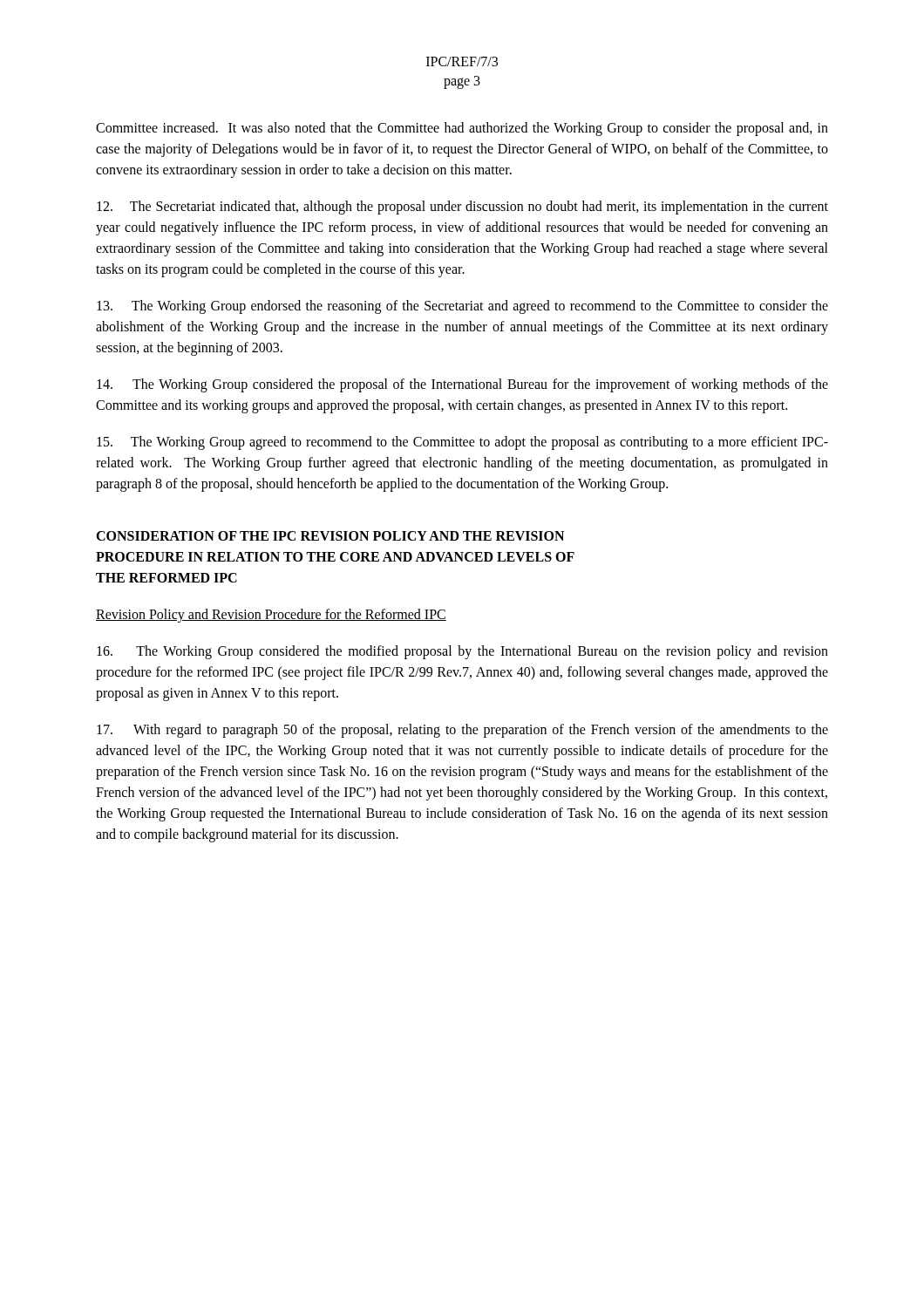Point to the block beginning "The Secretariat indicated that, although the proposal"
Image resolution: width=924 pixels, height=1308 pixels.
[x=462, y=237]
